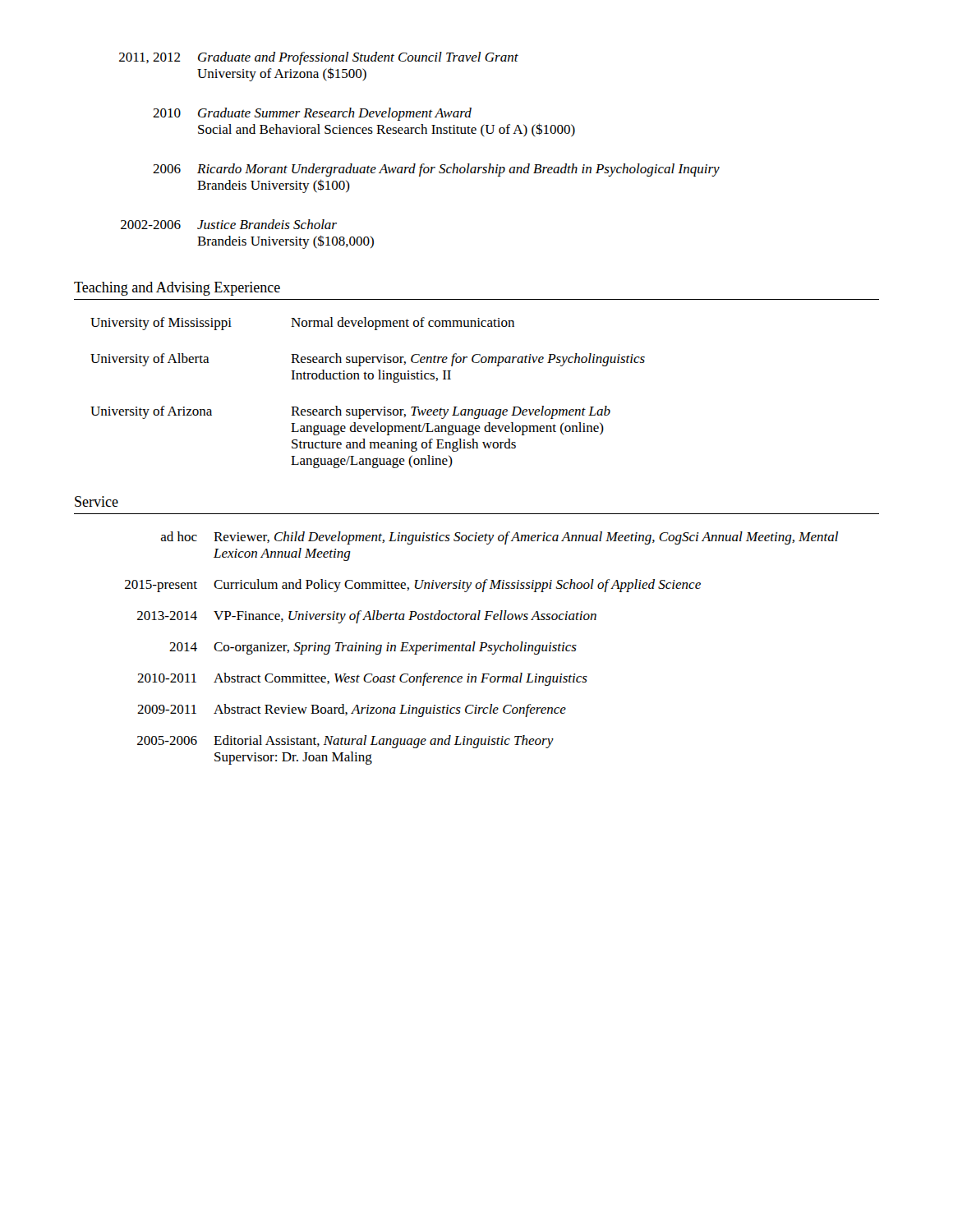
Task: Click the passage that begins "2006 Ricardo Morant Undergraduate Award for Scholarship and"
Action: pos(476,177)
